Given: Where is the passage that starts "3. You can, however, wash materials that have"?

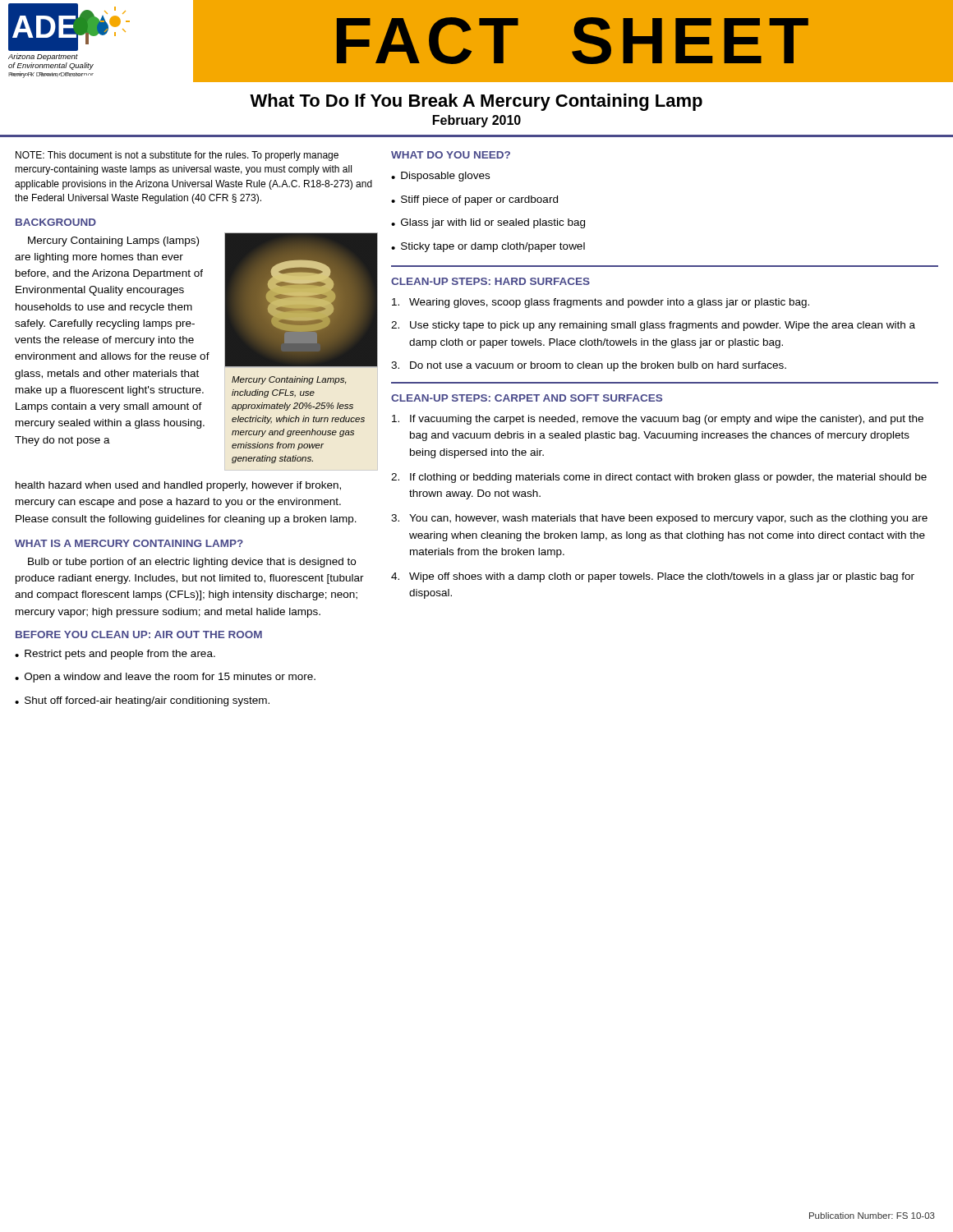Looking at the screenshot, I should click(665, 535).
